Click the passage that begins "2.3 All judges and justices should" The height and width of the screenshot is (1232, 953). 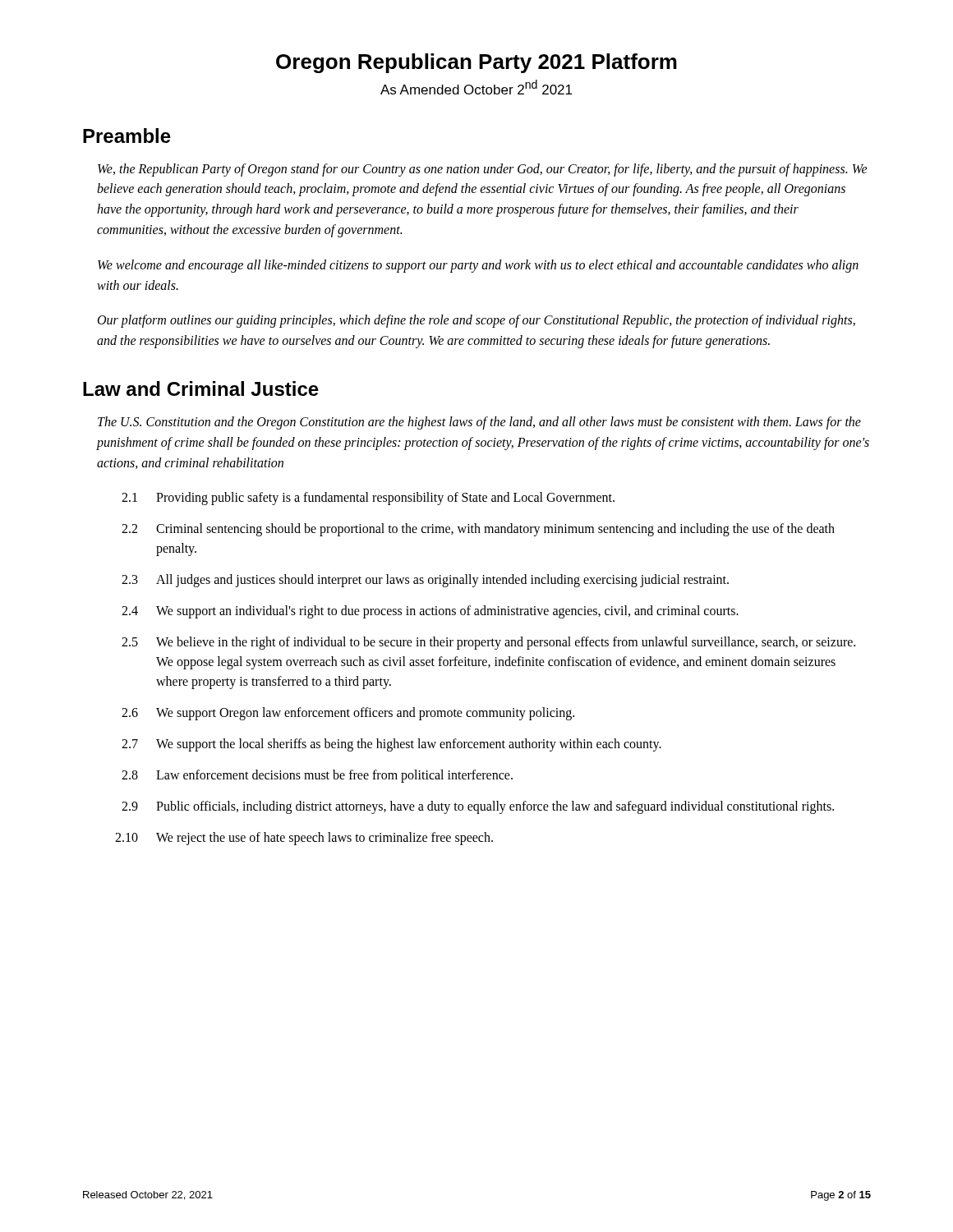coord(476,580)
